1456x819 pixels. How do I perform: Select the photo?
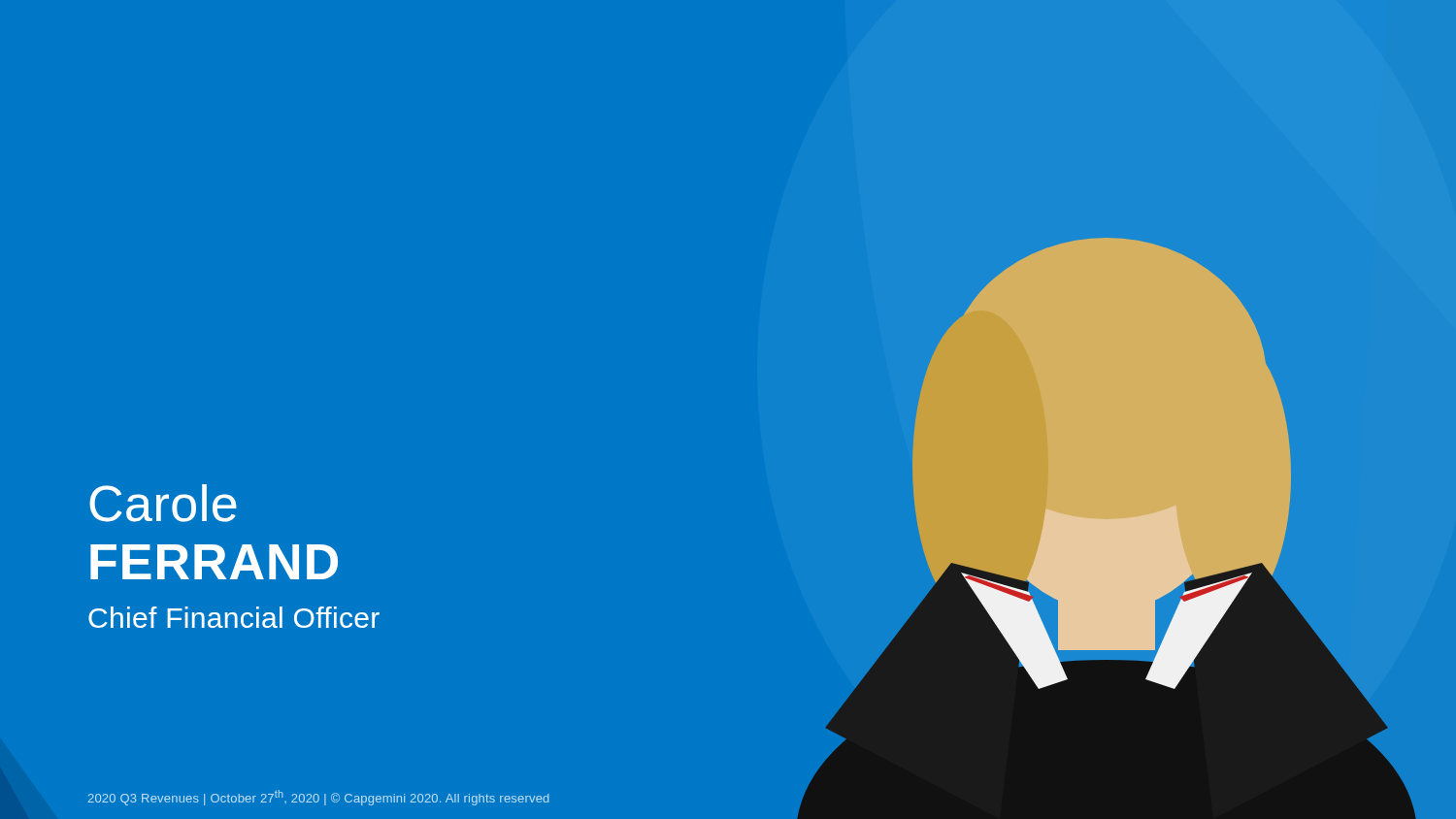click(x=1019, y=410)
